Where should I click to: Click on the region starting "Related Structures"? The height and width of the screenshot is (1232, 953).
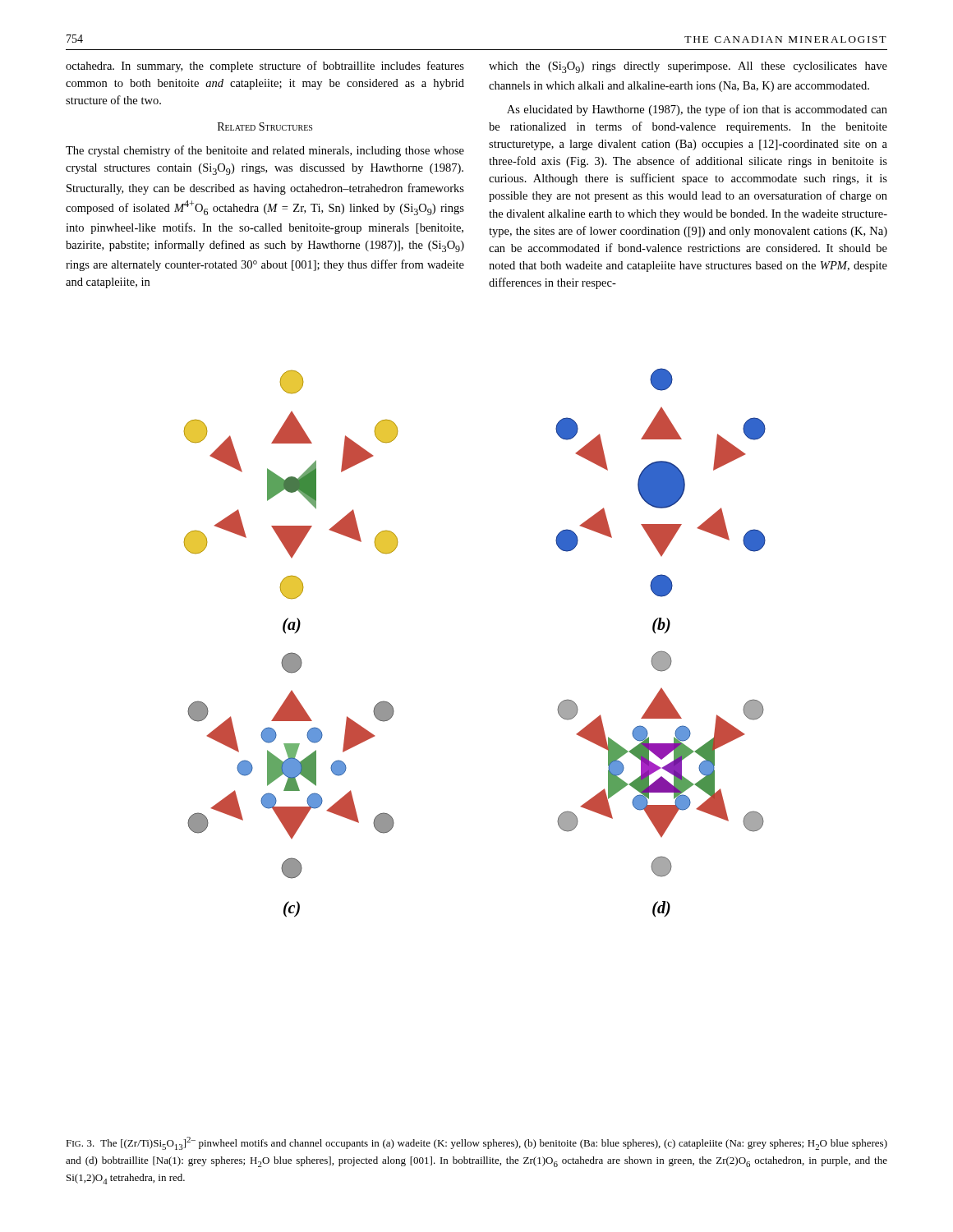pyautogui.click(x=265, y=127)
